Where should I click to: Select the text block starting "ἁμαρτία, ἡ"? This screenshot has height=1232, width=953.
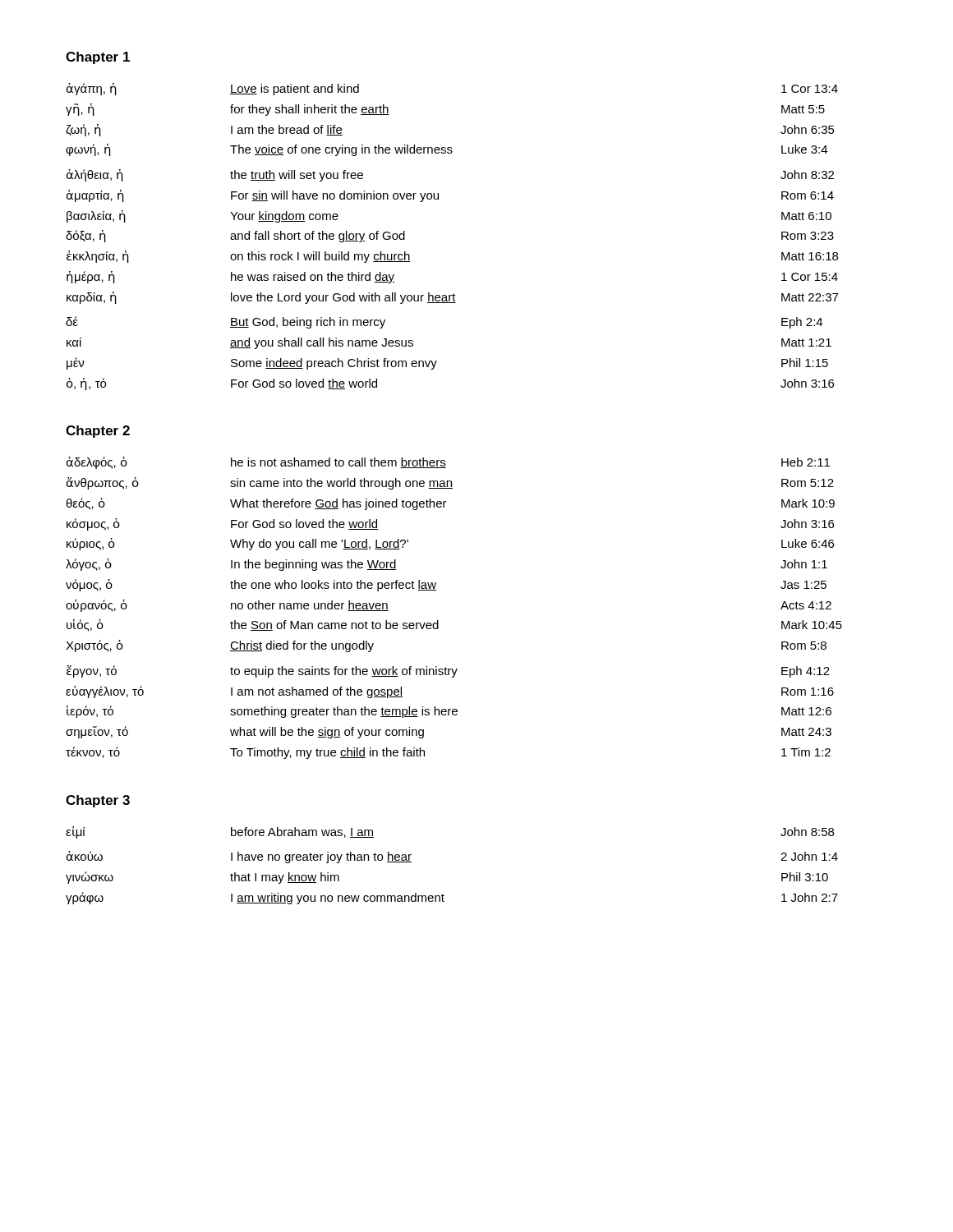(95, 195)
